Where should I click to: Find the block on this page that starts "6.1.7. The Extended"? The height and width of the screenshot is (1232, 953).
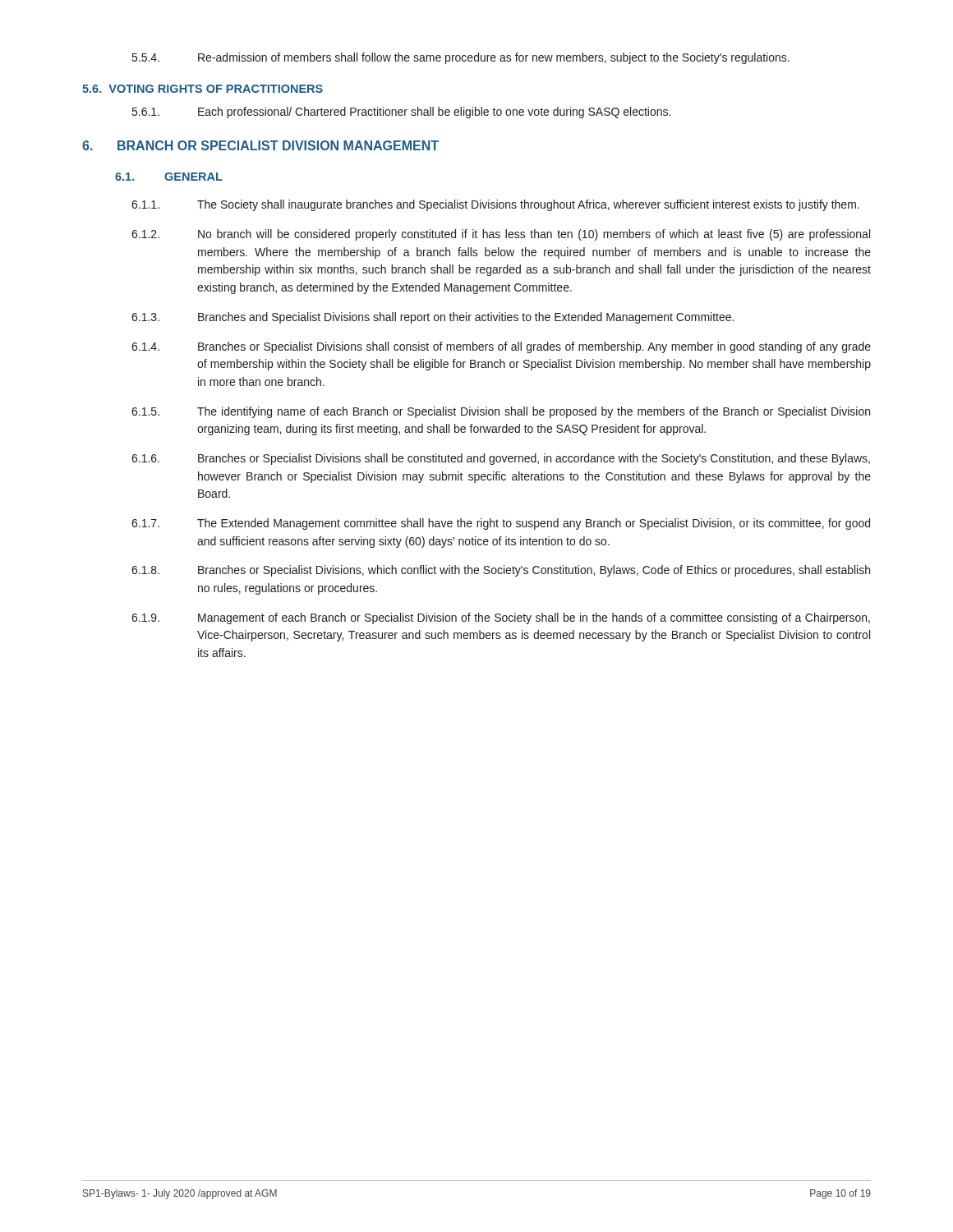[501, 533]
